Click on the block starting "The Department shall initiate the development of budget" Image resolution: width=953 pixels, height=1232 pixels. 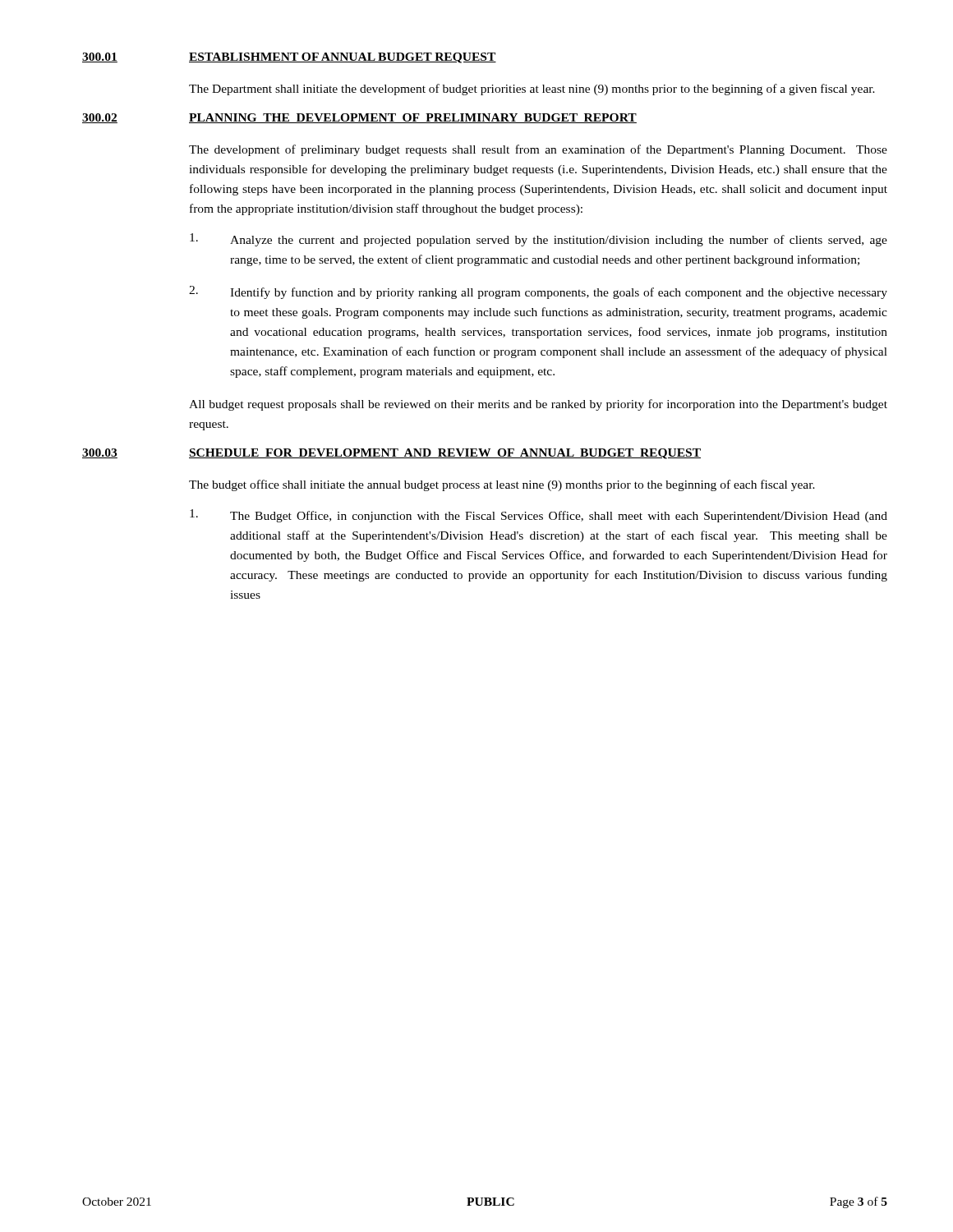click(538, 89)
